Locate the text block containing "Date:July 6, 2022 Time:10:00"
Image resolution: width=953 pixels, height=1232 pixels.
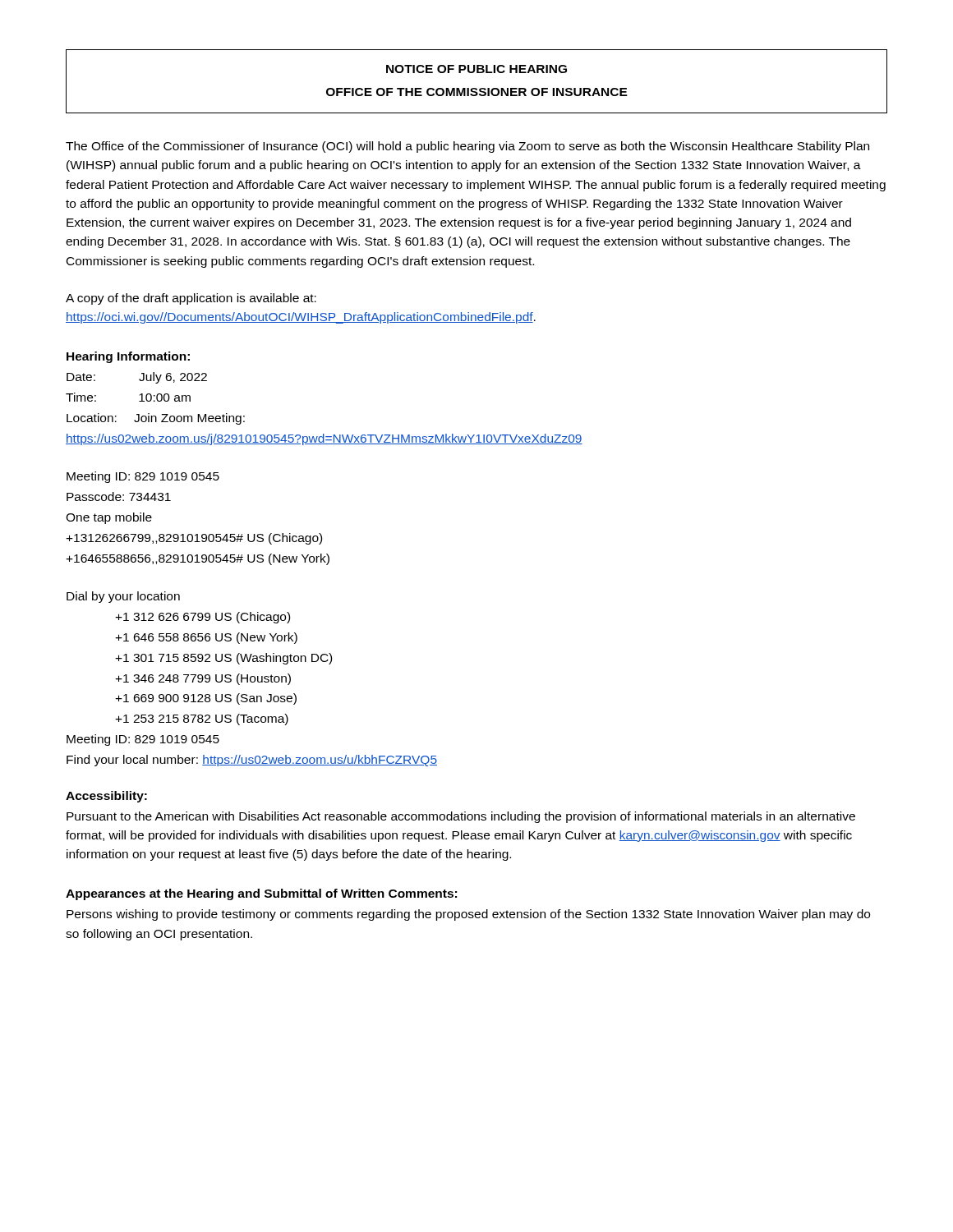(137, 378)
